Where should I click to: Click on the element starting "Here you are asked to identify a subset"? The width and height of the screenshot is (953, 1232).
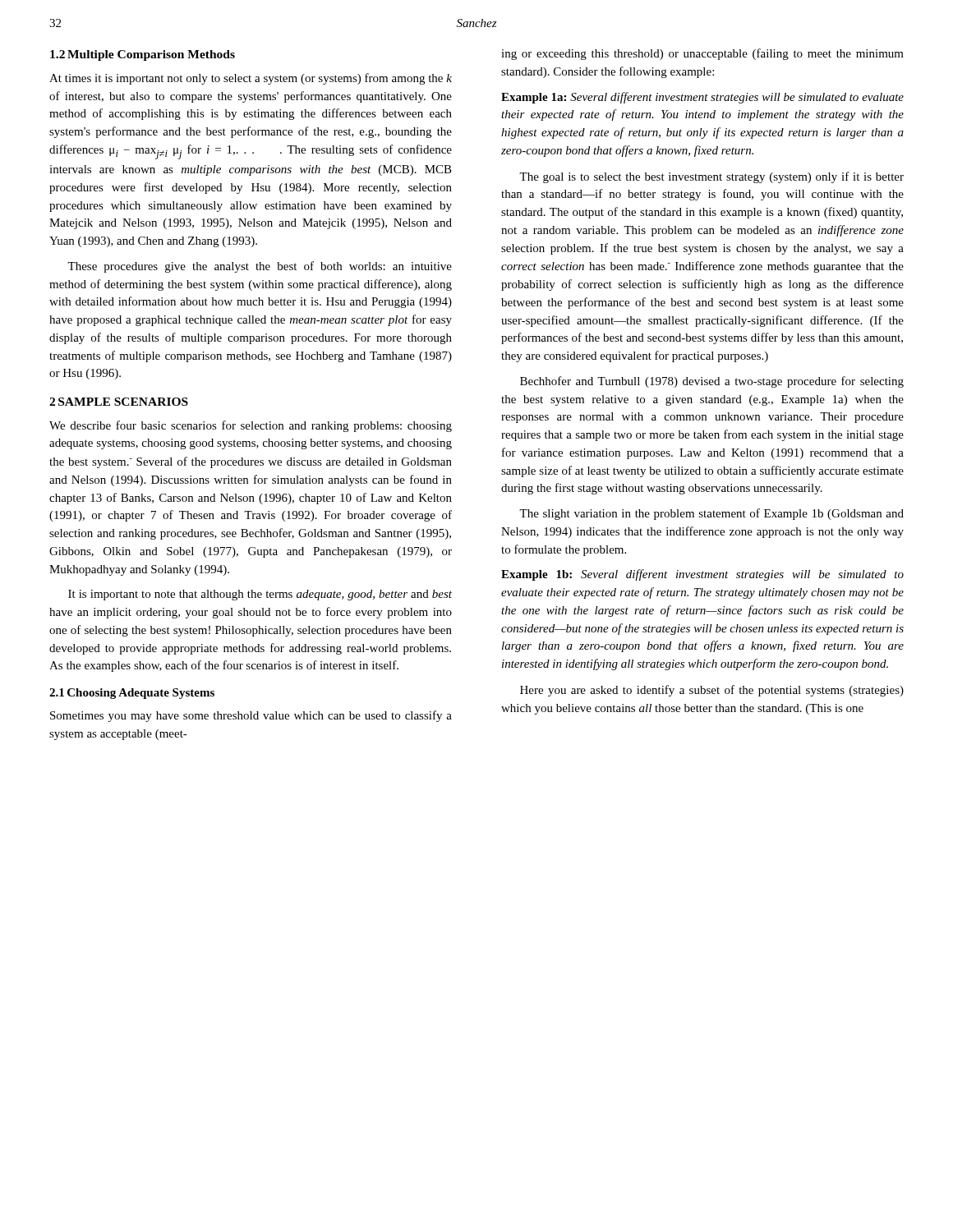click(x=702, y=699)
